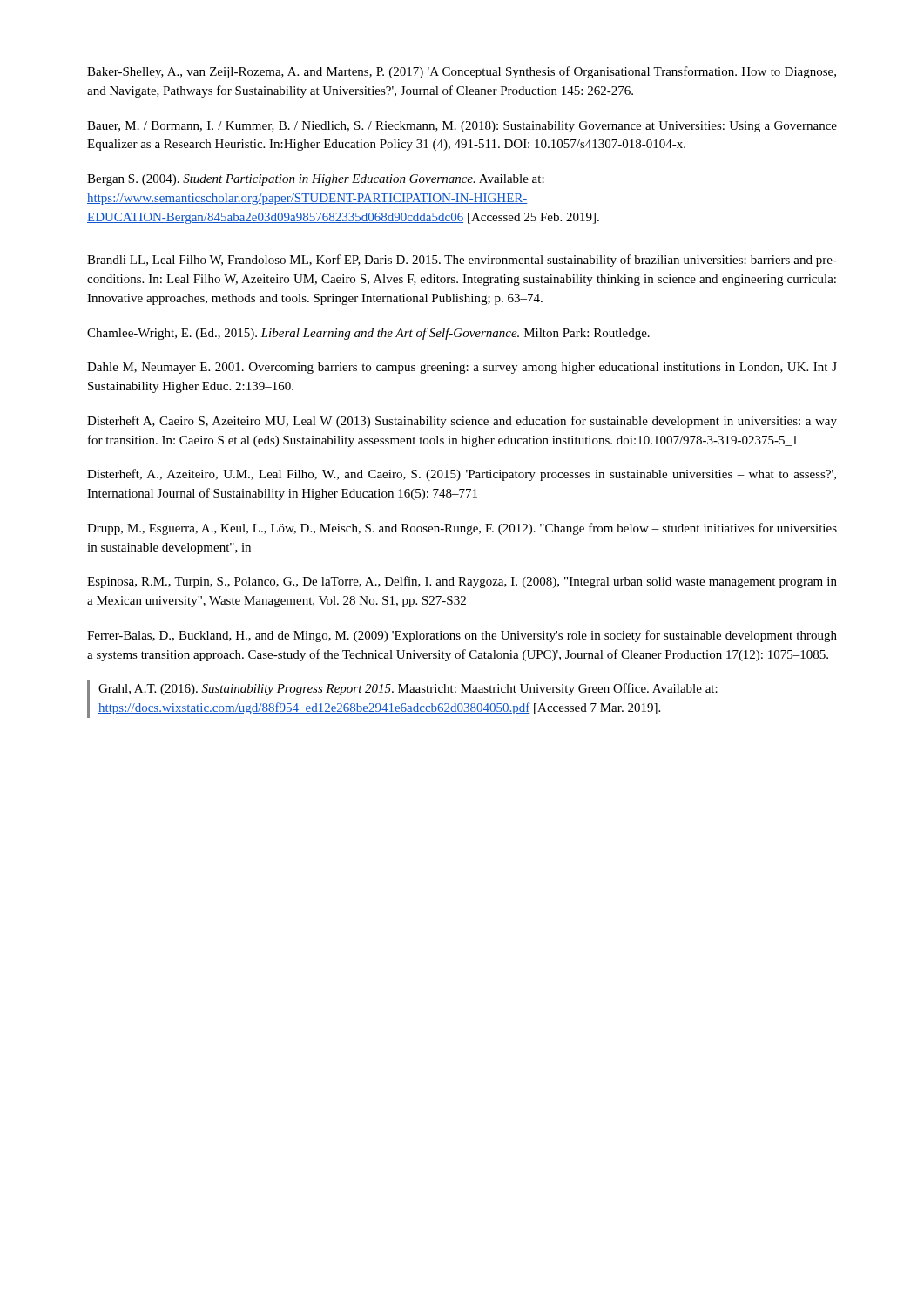Click the passage that begins "Brandli LL, Leal"
The width and height of the screenshot is (924, 1307).
click(x=462, y=279)
